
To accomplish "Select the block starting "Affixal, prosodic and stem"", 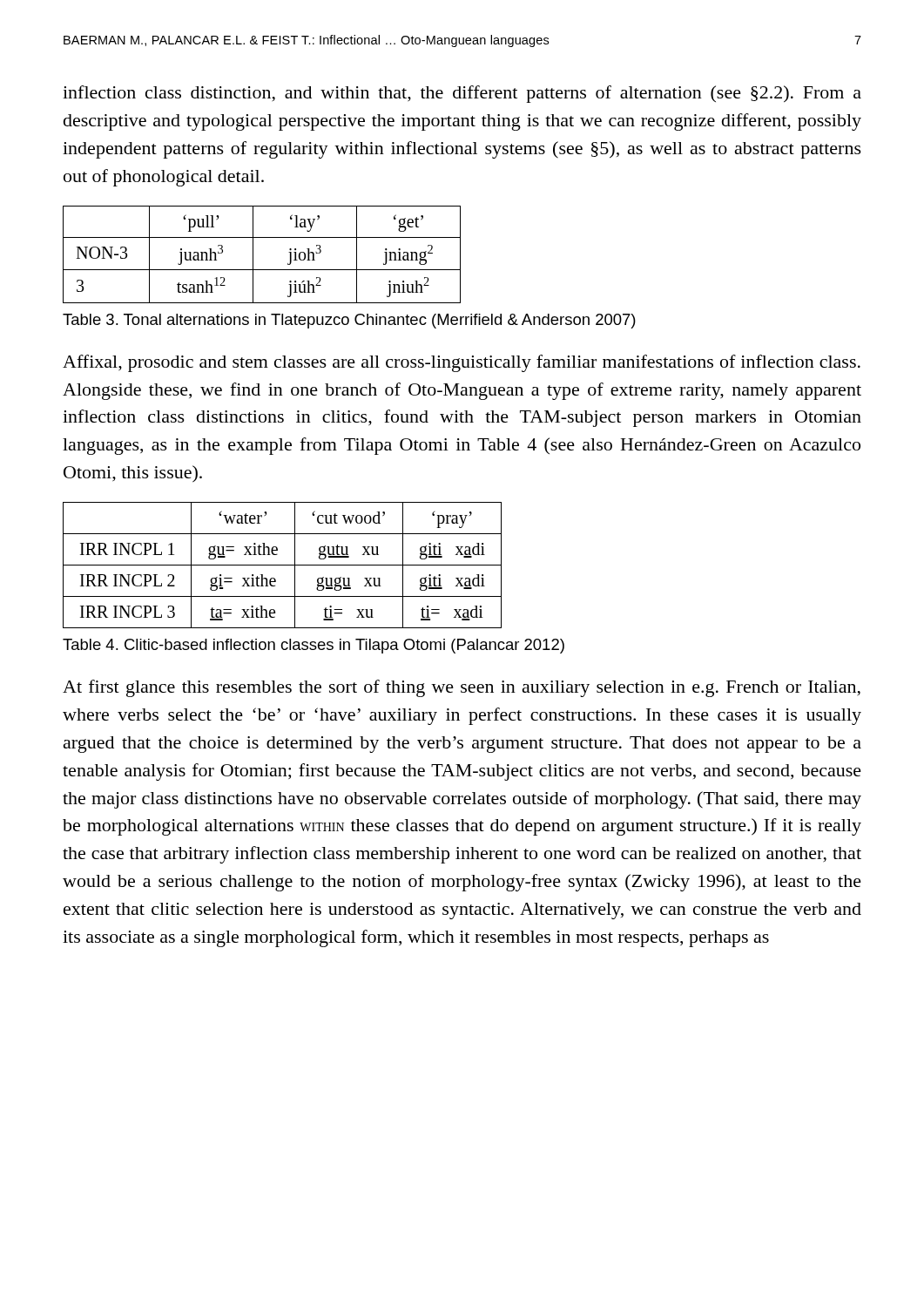I will coord(462,416).
